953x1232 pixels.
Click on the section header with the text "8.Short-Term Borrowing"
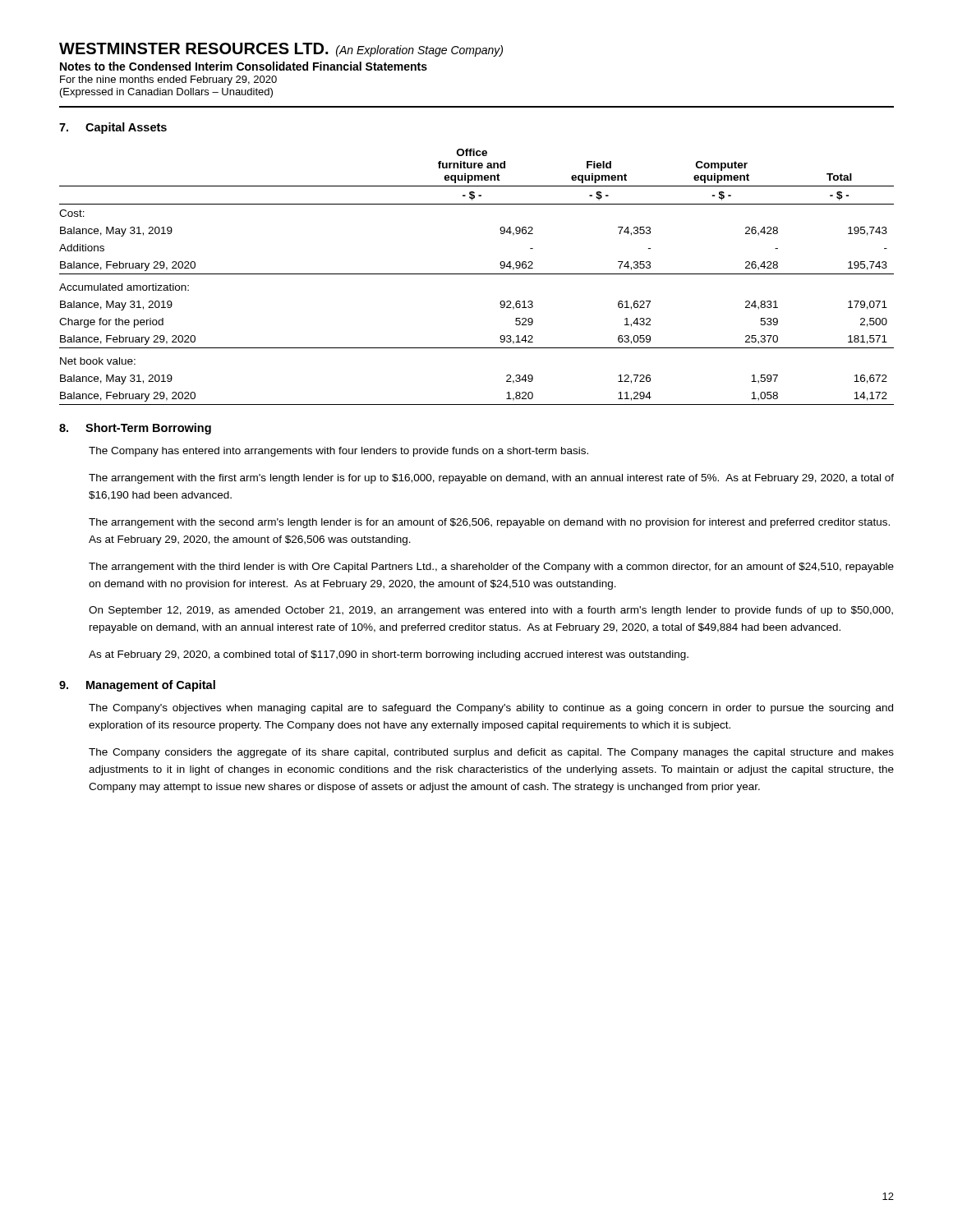click(135, 428)
